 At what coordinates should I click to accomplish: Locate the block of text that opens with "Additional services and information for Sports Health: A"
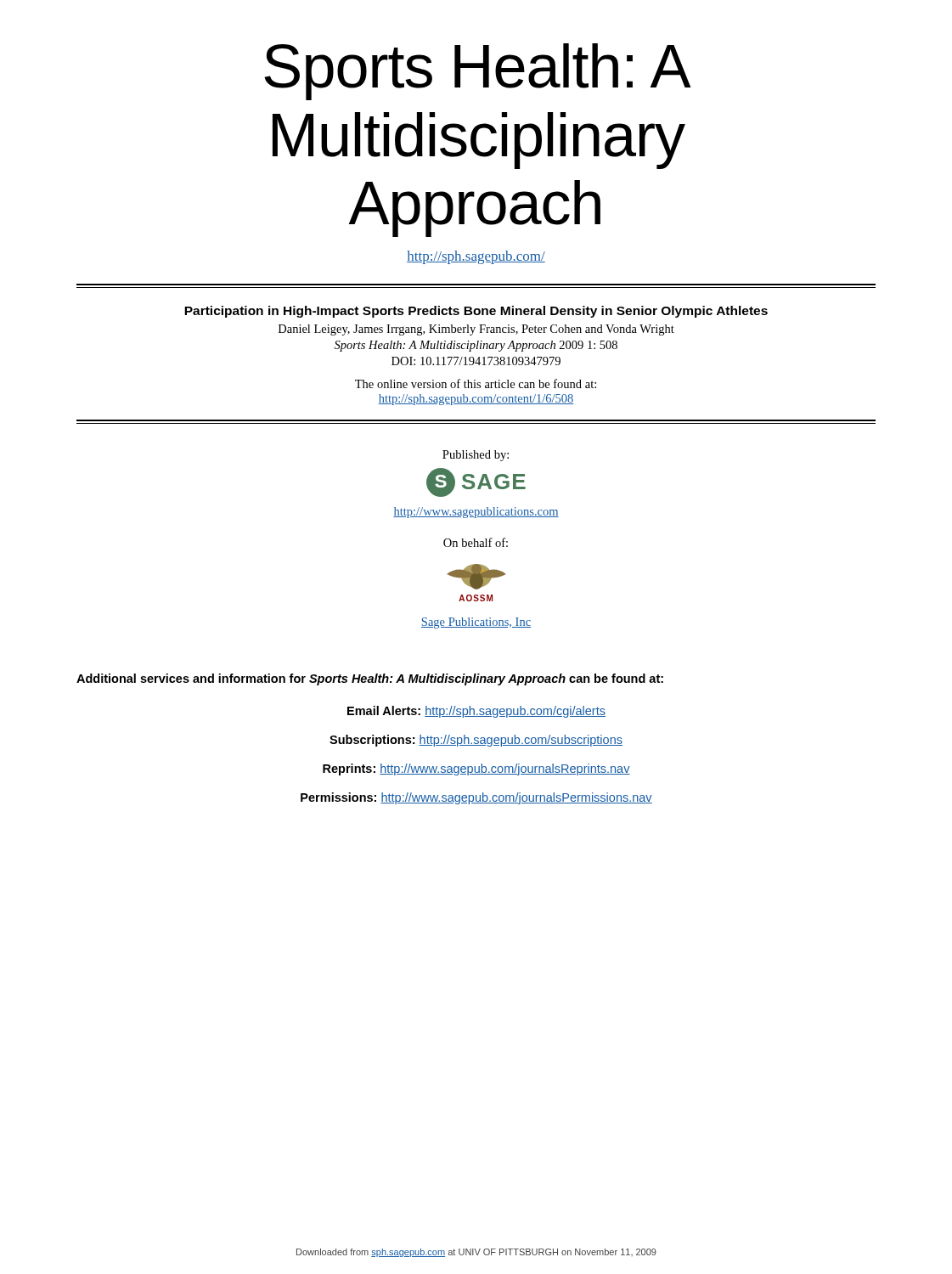pyautogui.click(x=370, y=678)
